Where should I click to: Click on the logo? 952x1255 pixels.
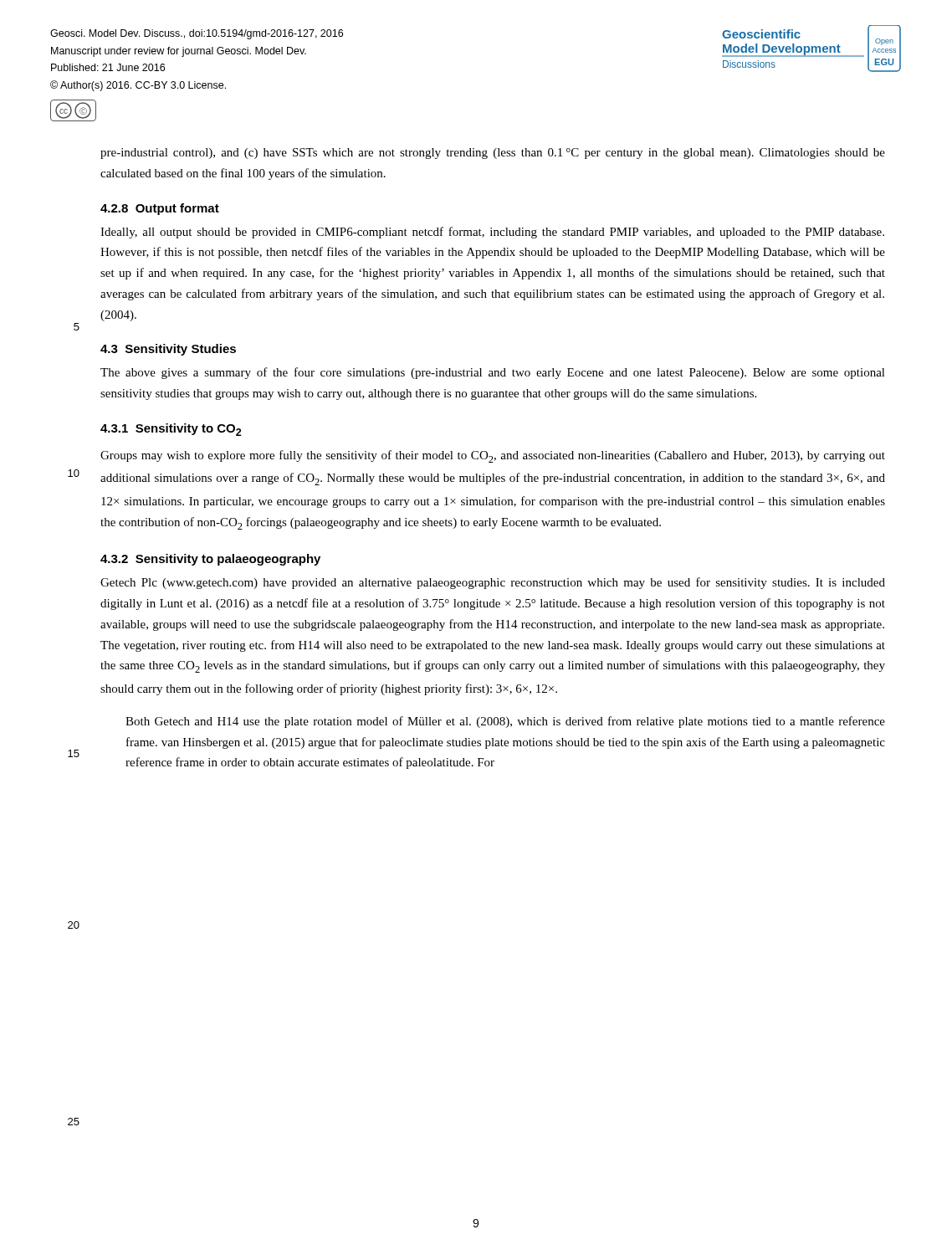(x=810, y=52)
